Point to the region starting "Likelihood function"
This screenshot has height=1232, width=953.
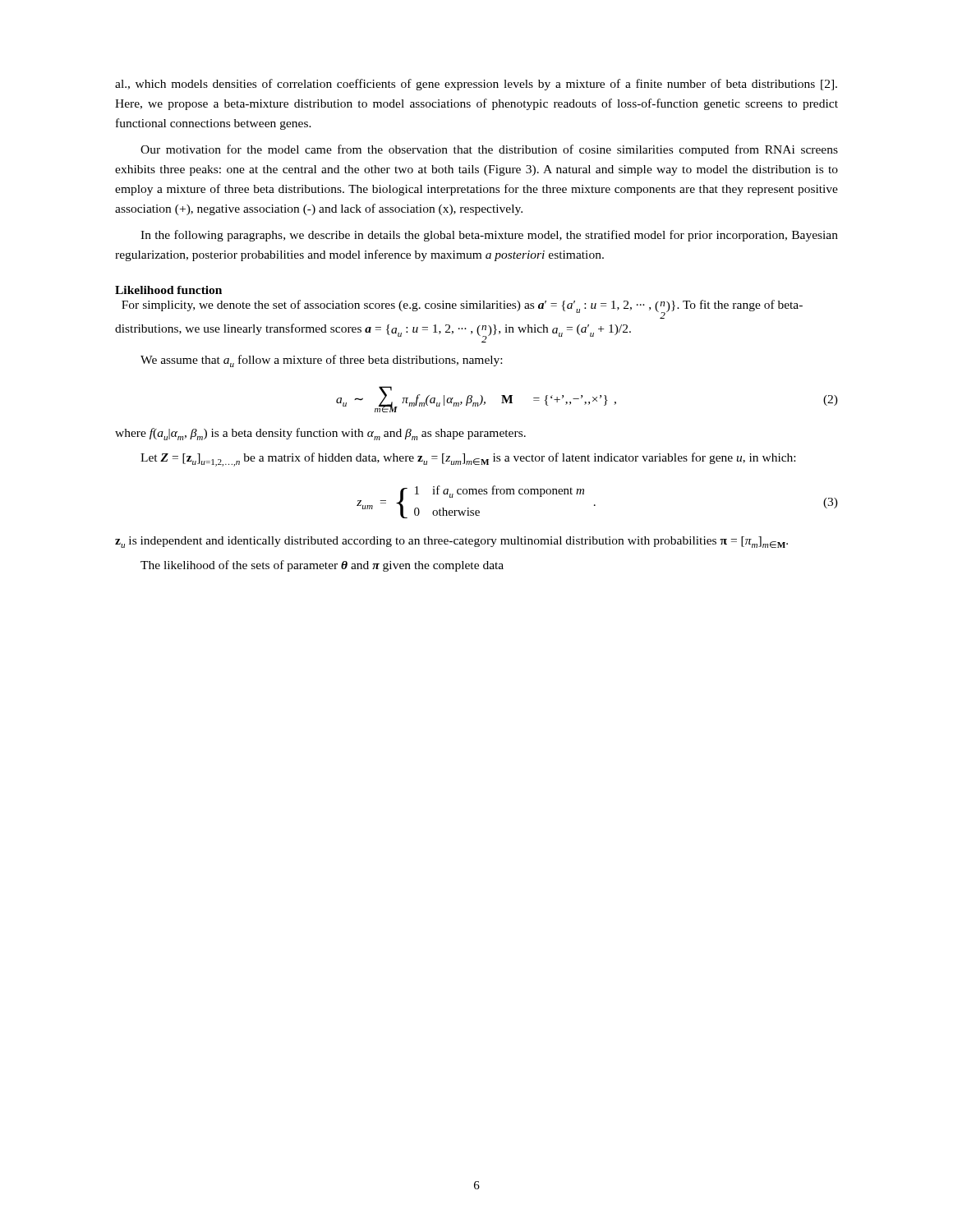click(x=169, y=290)
